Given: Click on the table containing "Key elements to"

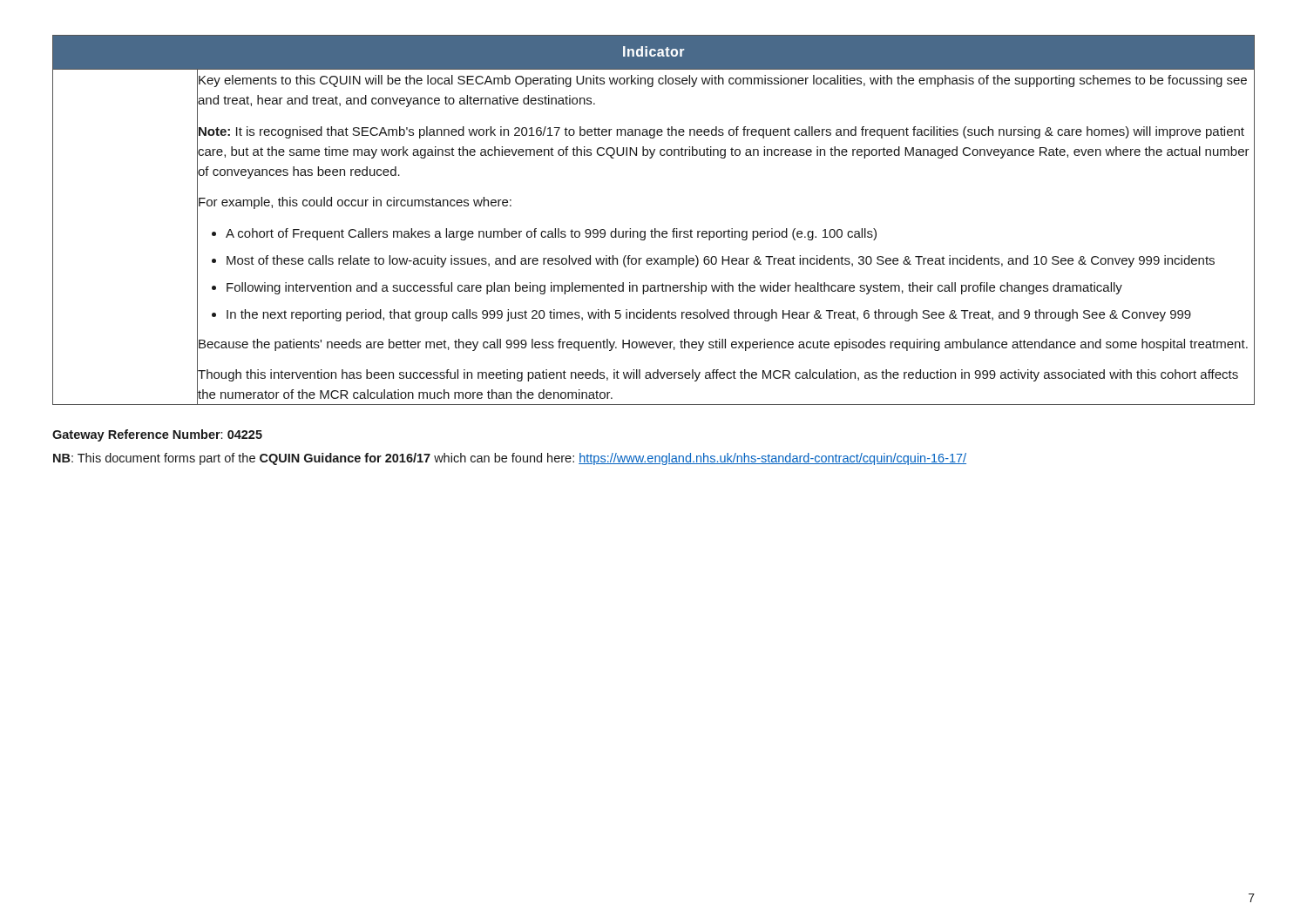Looking at the screenshot, I should tap(654, 220).
